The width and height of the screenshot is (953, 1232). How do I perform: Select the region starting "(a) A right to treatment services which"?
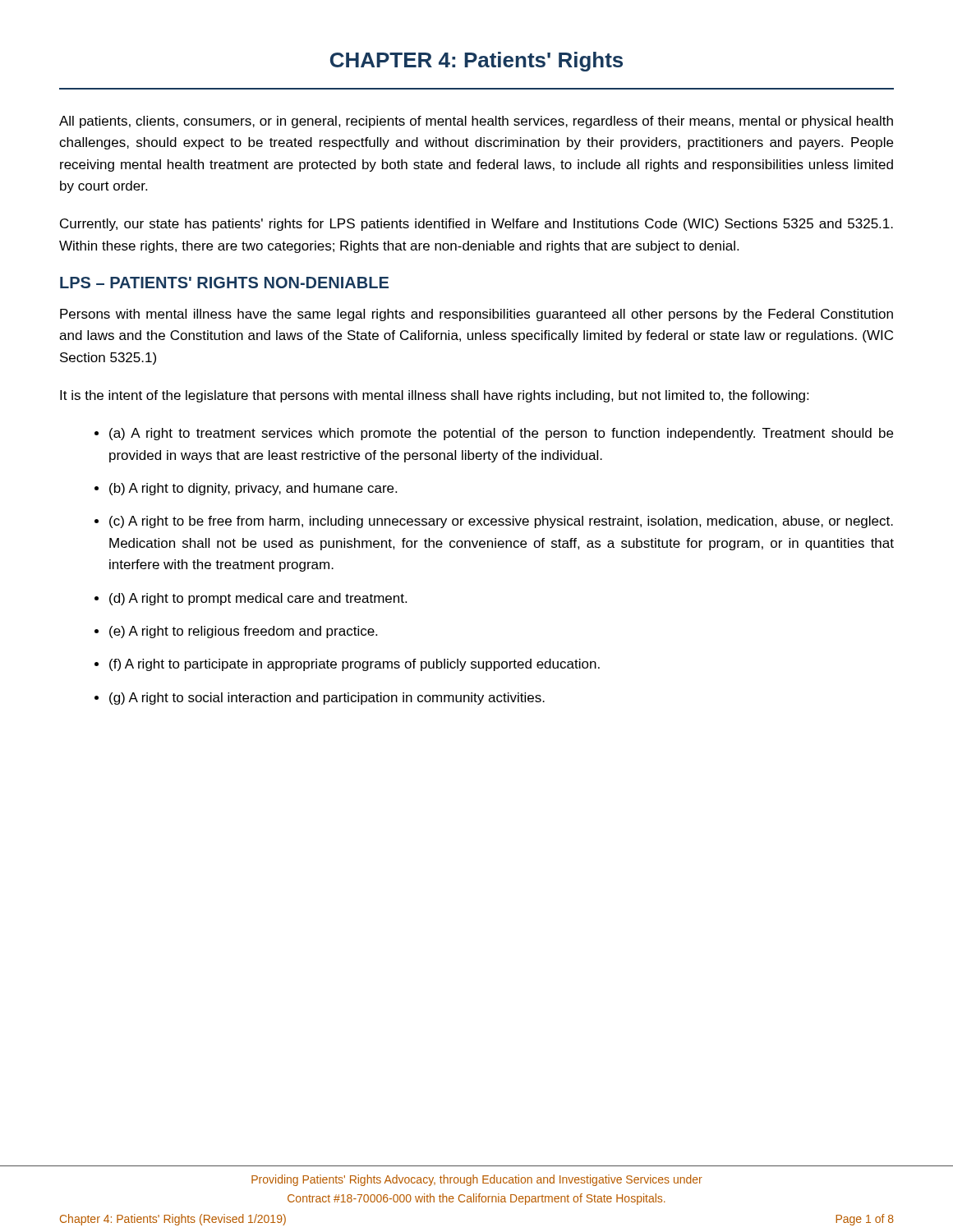(501, 444)
